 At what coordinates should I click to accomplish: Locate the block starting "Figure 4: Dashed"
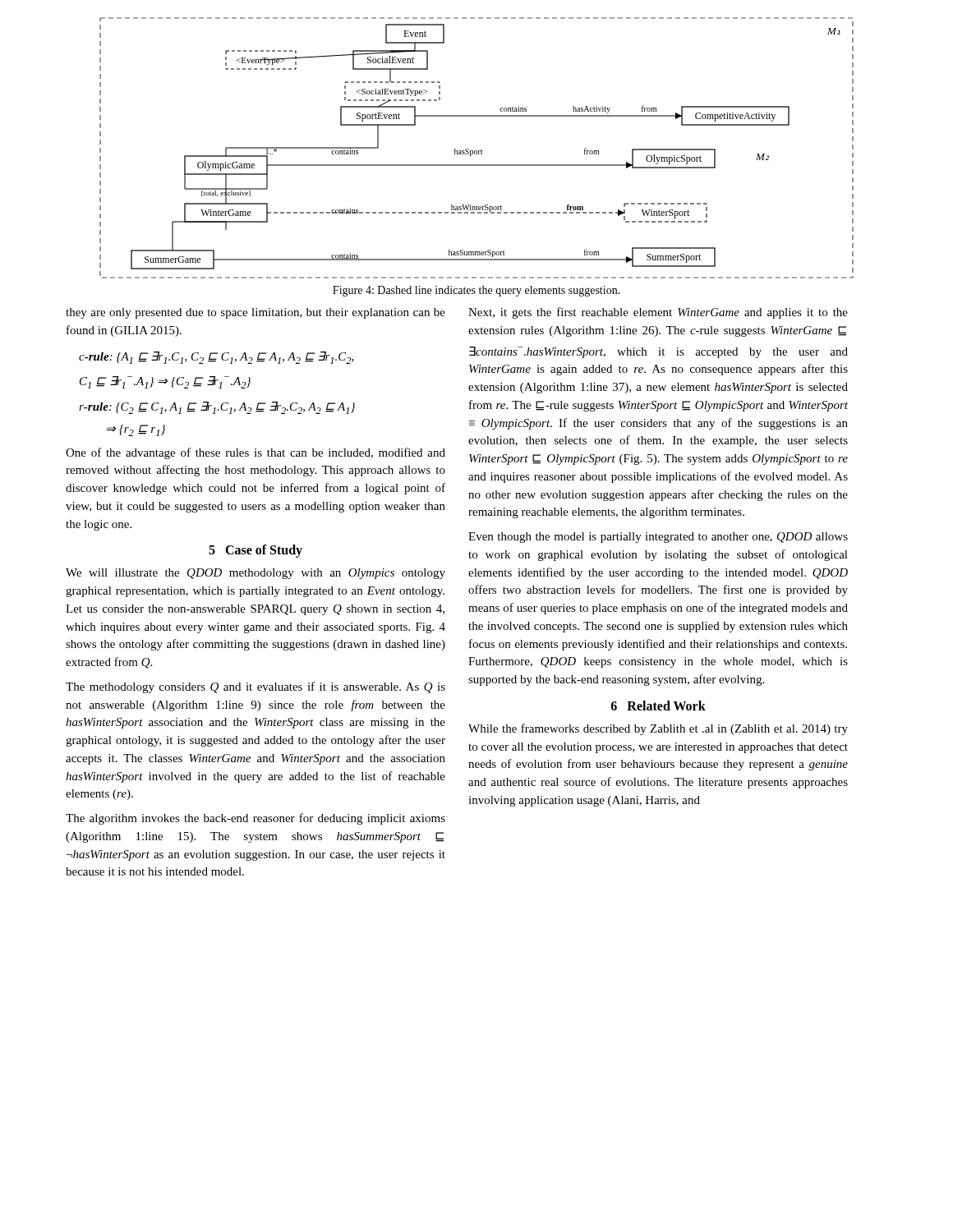(x=476, y=290)
